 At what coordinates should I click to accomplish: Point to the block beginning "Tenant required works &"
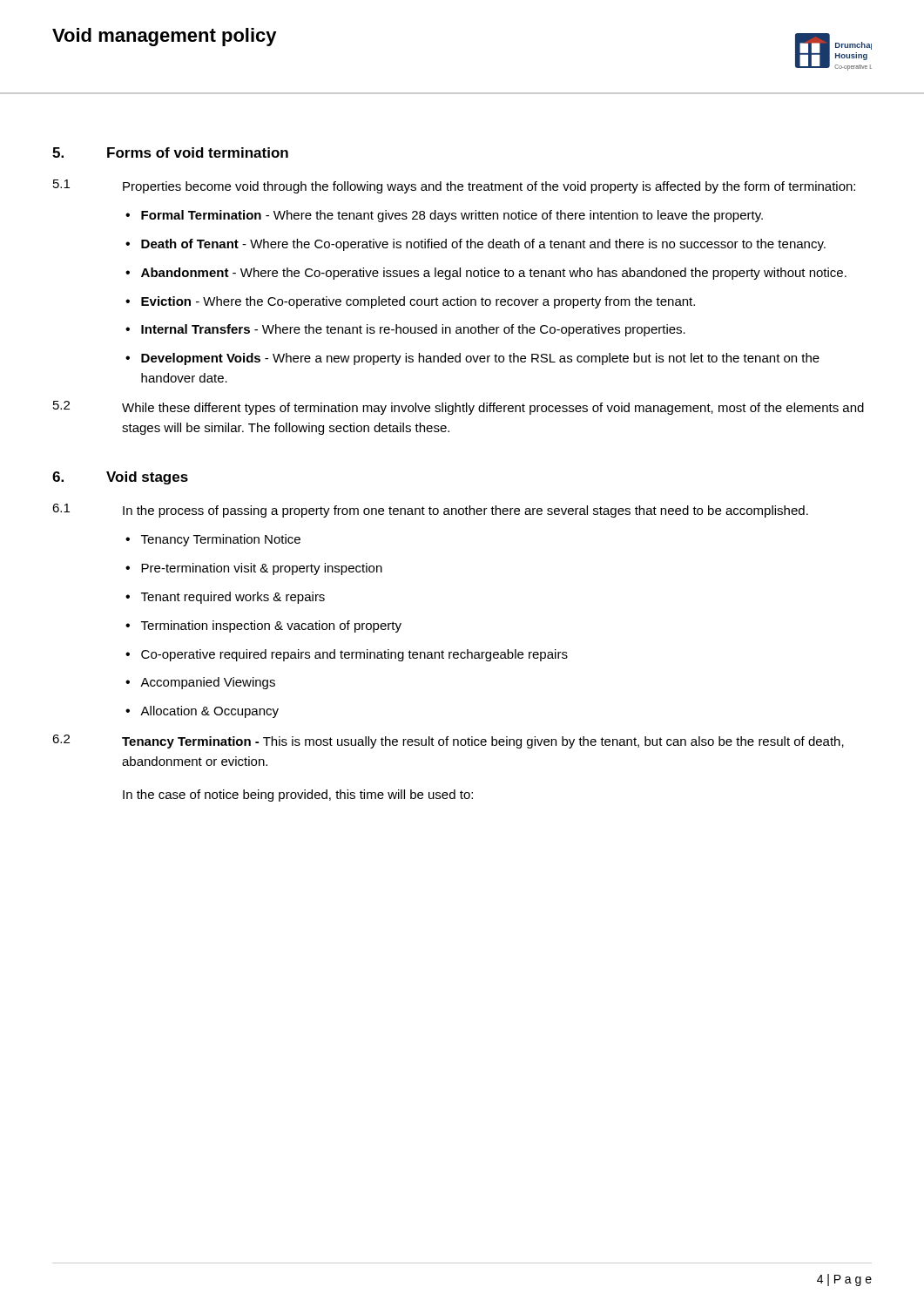click(233, 598)
